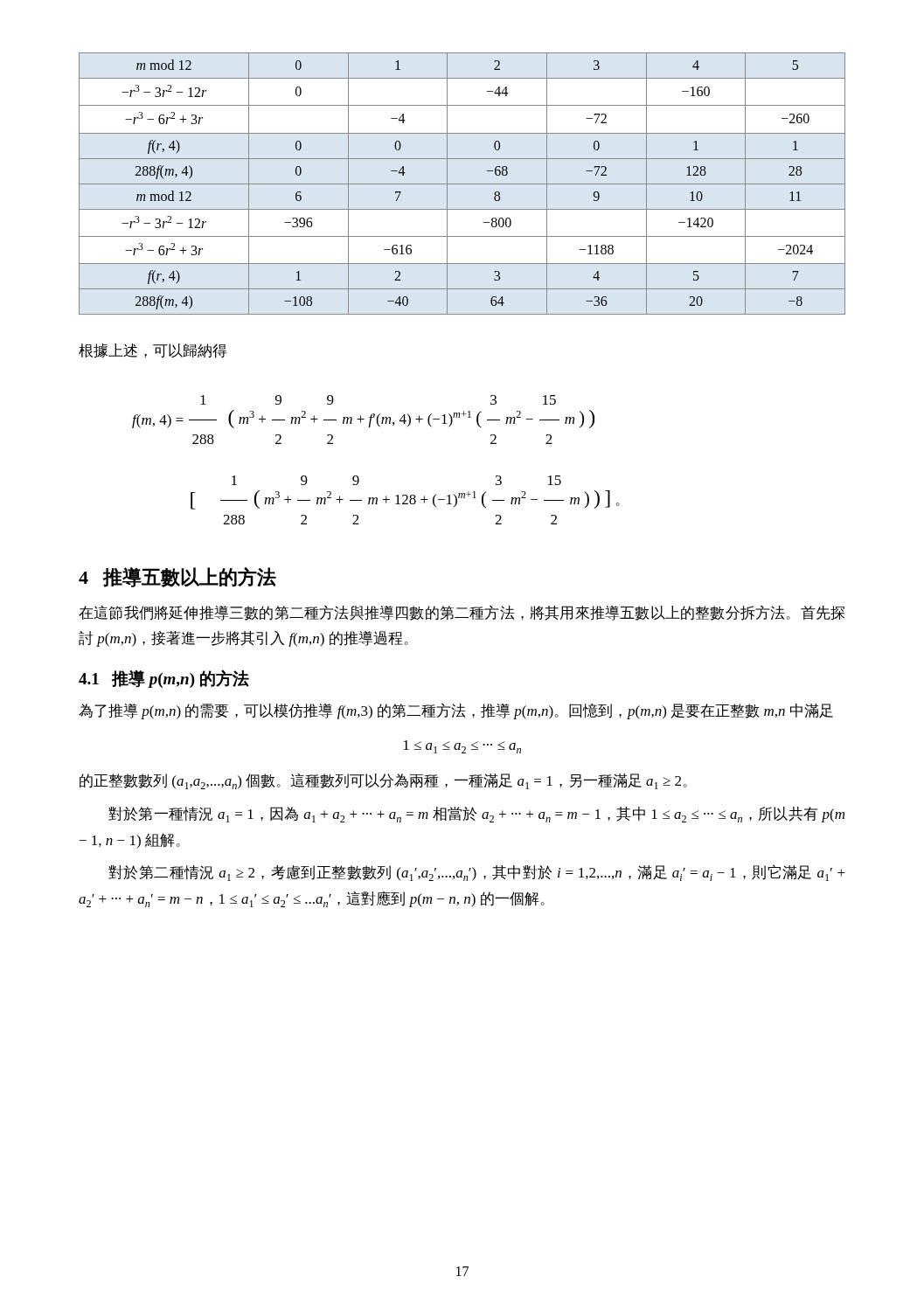Navigate to the text block starting "對於第一種情況 a1 = 1，因為 a1 +"

click(462, 828)
